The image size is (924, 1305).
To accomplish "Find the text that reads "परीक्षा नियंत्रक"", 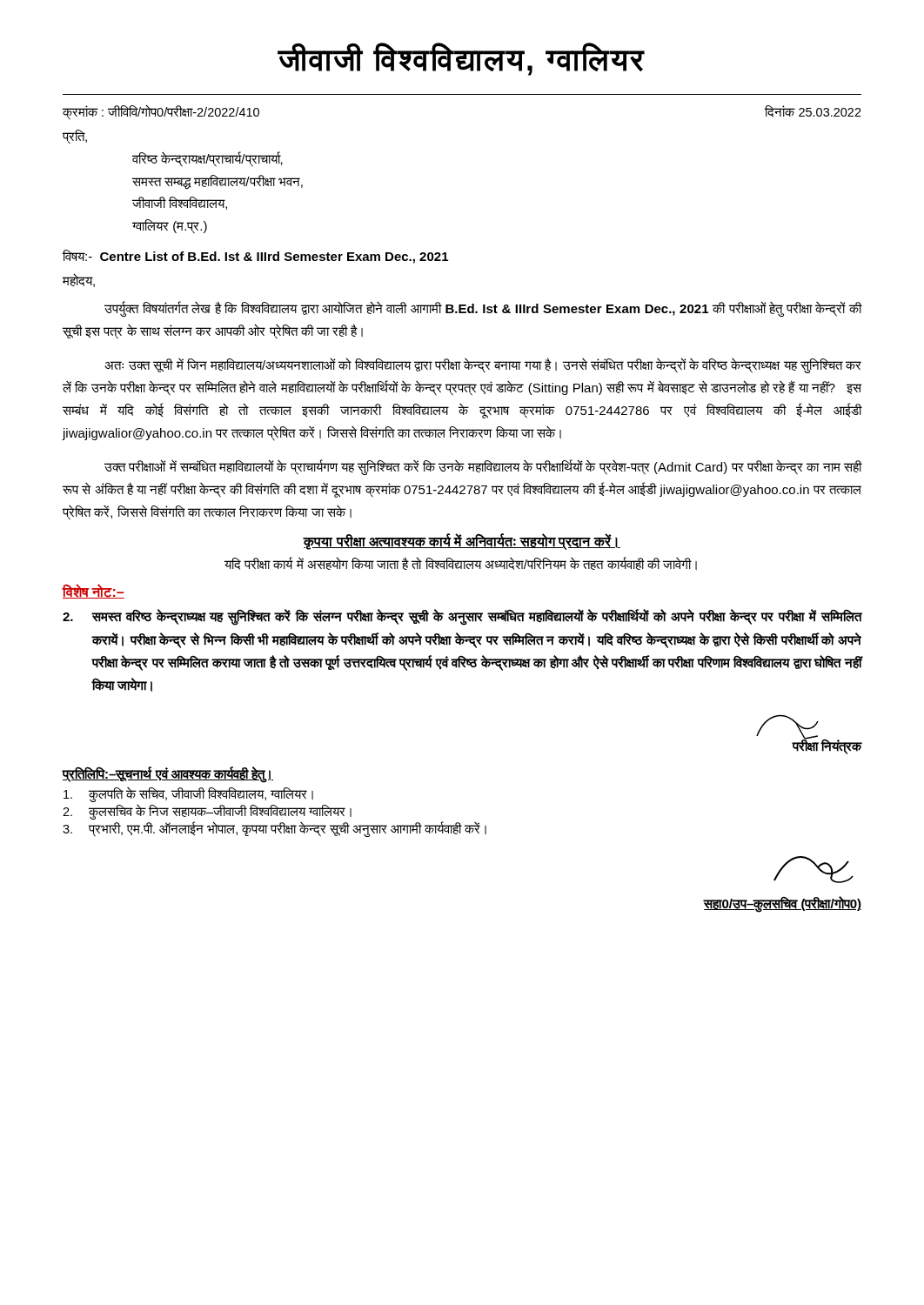I will click(x=827, y=746).
